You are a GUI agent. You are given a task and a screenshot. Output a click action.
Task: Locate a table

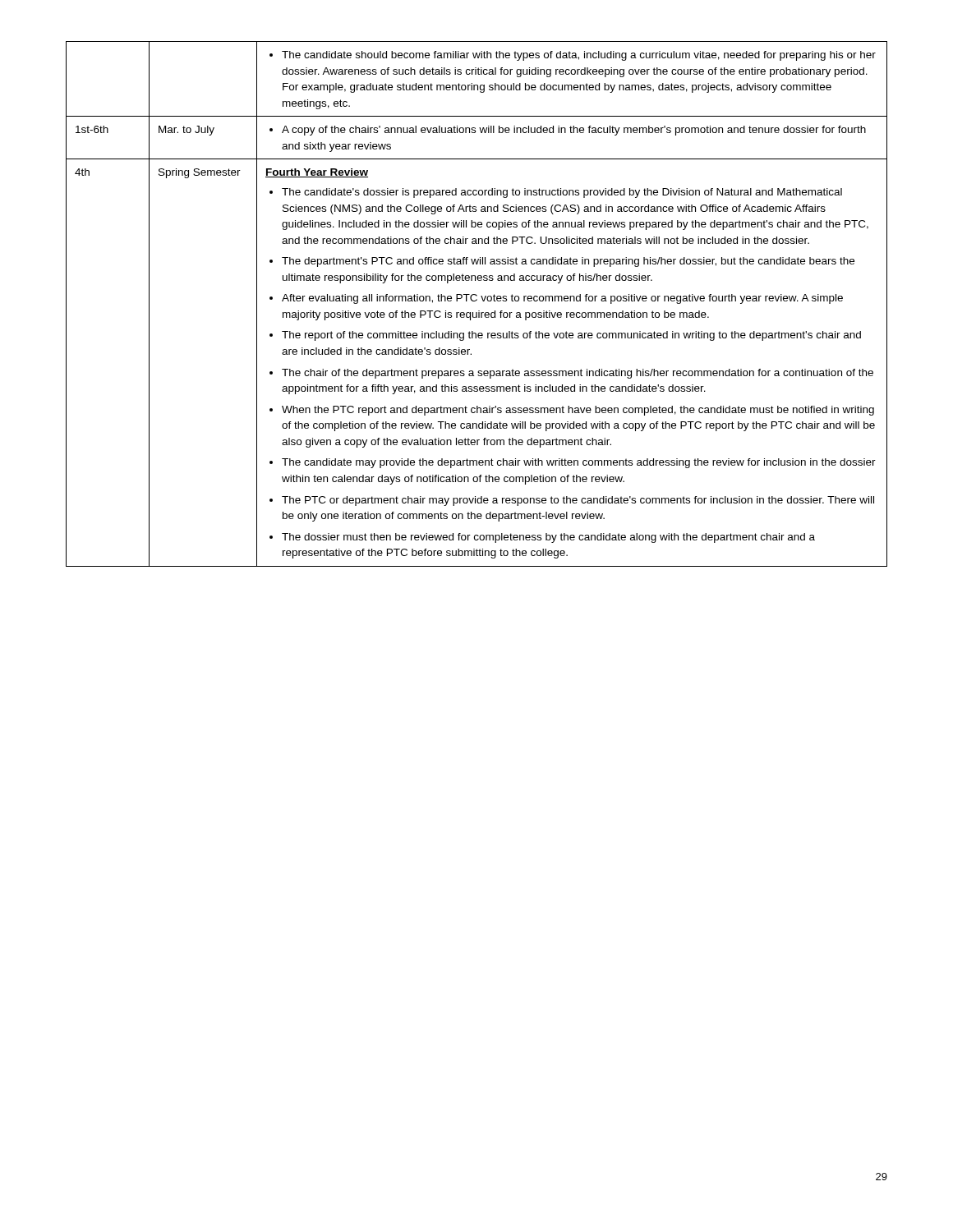(476, 304)
